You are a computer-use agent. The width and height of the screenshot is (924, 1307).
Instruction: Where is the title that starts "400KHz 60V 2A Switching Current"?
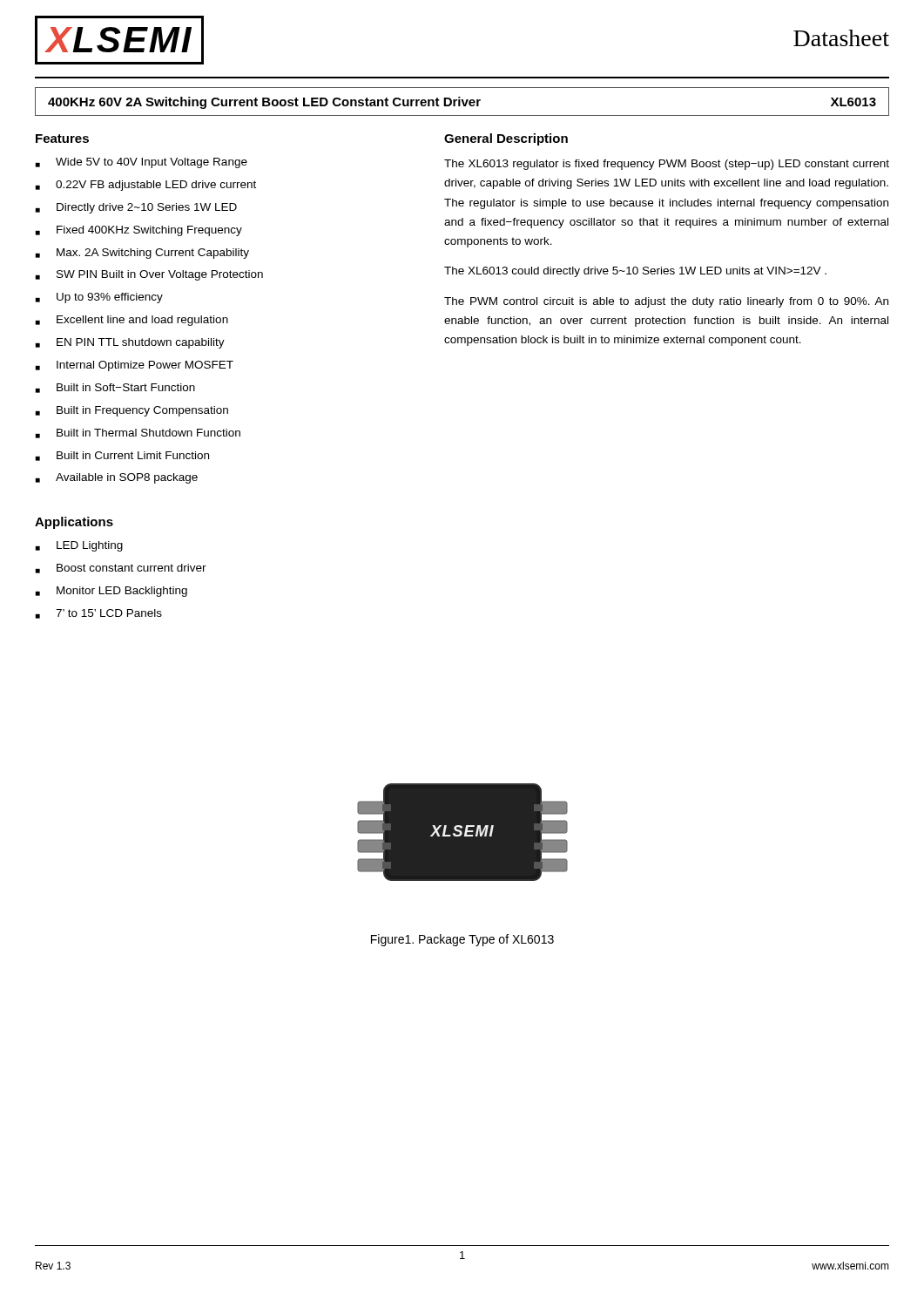462,101
